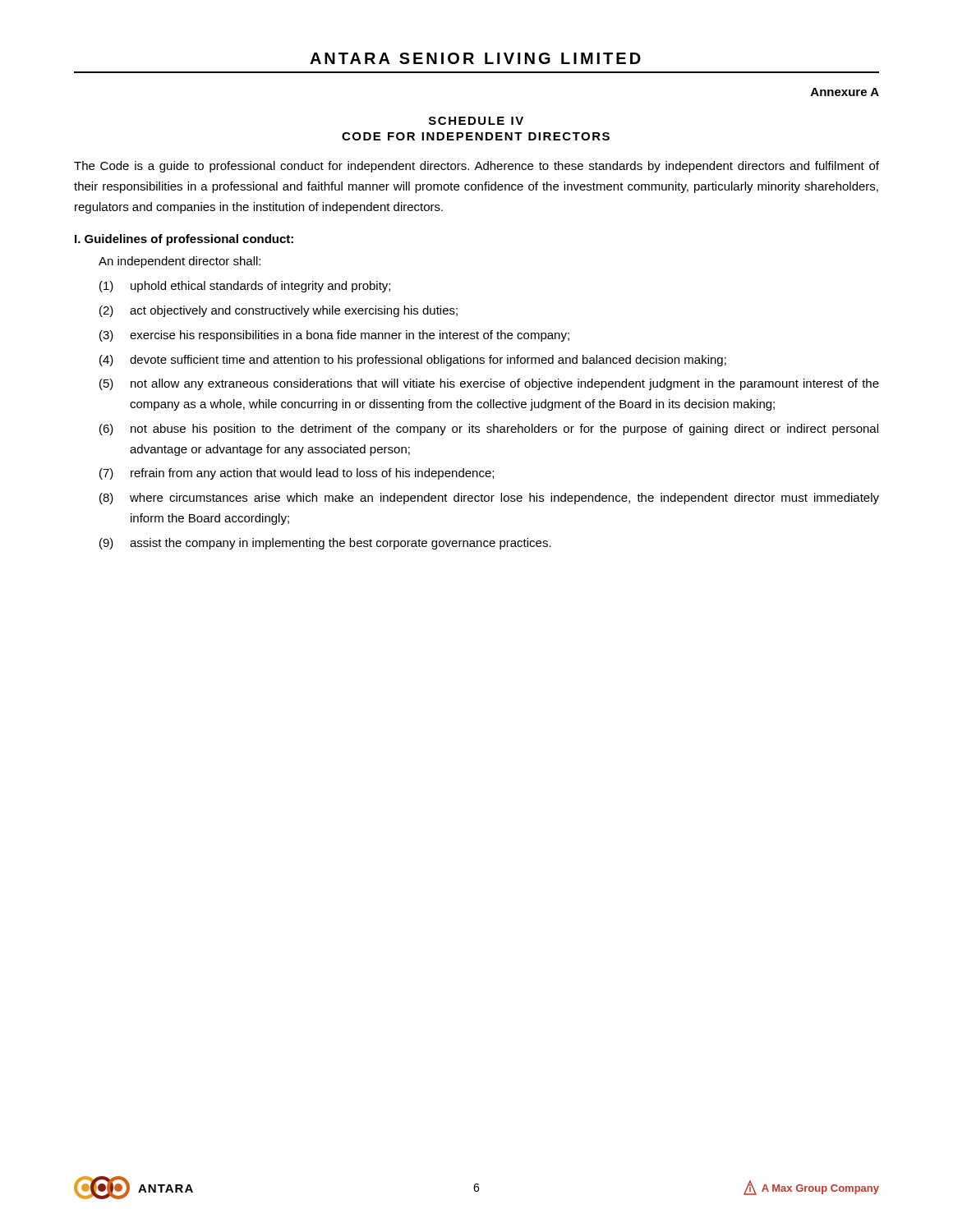Click the passage that begins "(9) assist the company in"
Image resolution: width=953 pixels, height=1232 pixels.
489,543
